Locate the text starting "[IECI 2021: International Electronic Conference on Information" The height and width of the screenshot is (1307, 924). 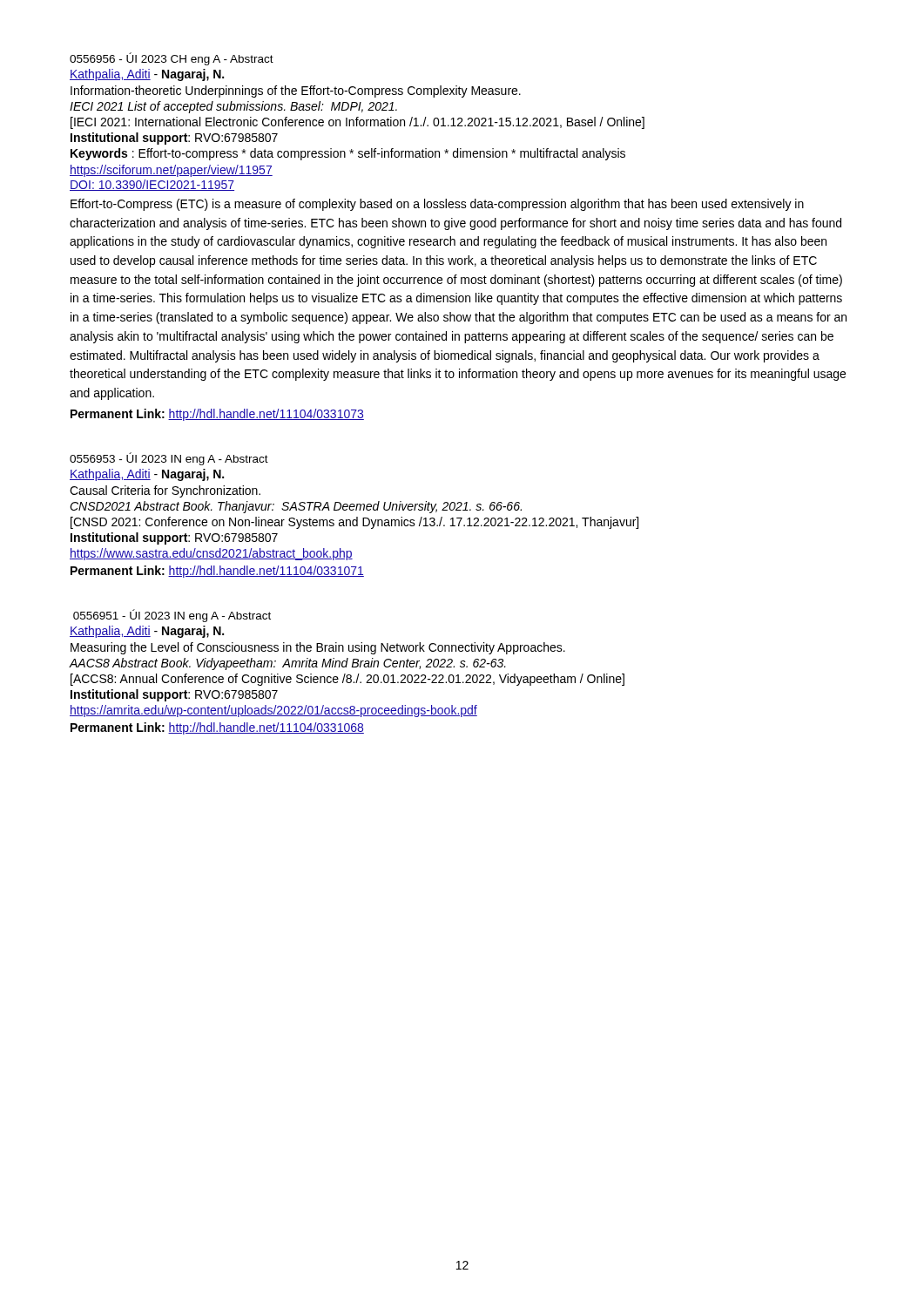point(357,122)
